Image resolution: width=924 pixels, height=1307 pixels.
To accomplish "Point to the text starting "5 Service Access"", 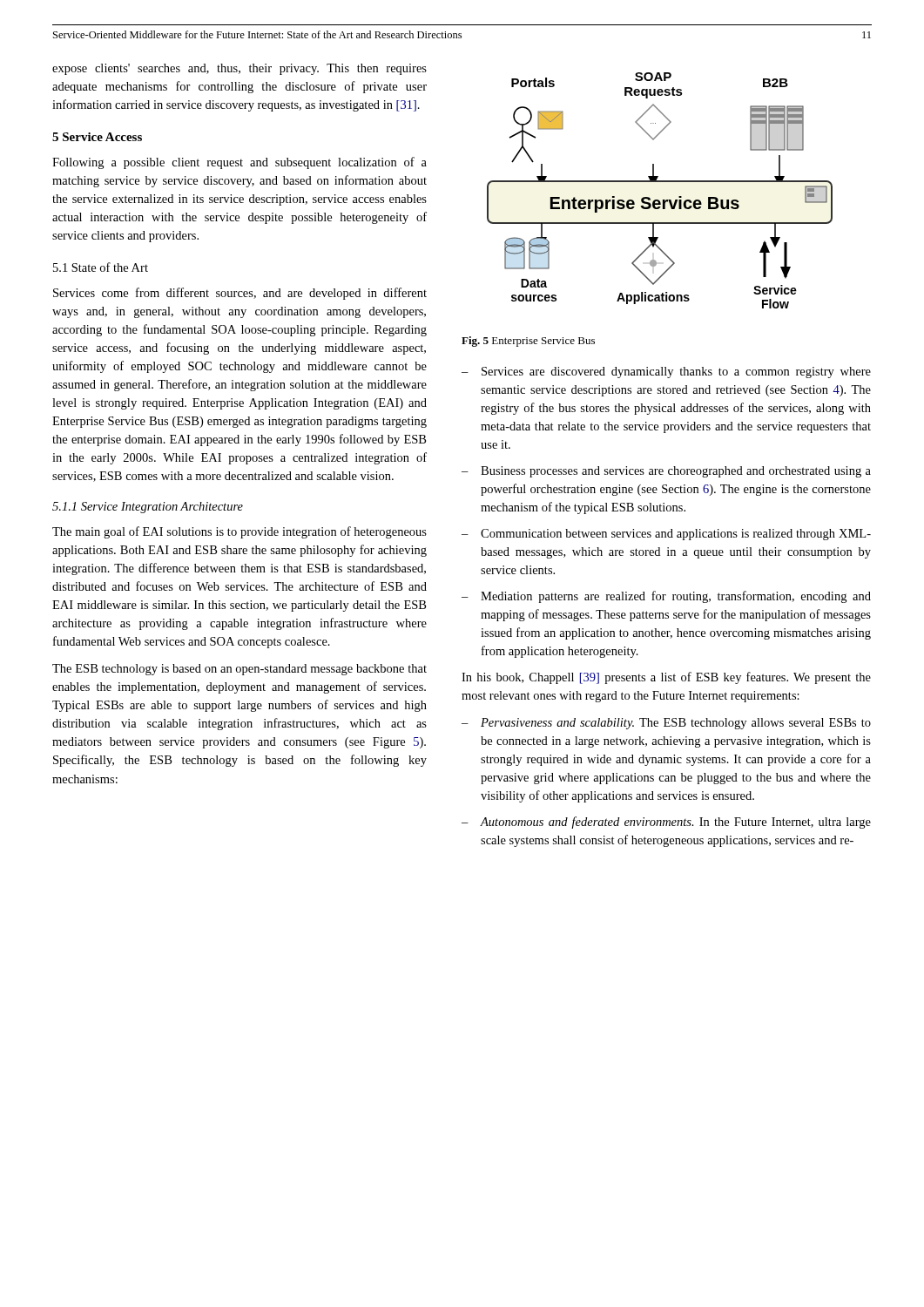I will [x=97, y=137].
